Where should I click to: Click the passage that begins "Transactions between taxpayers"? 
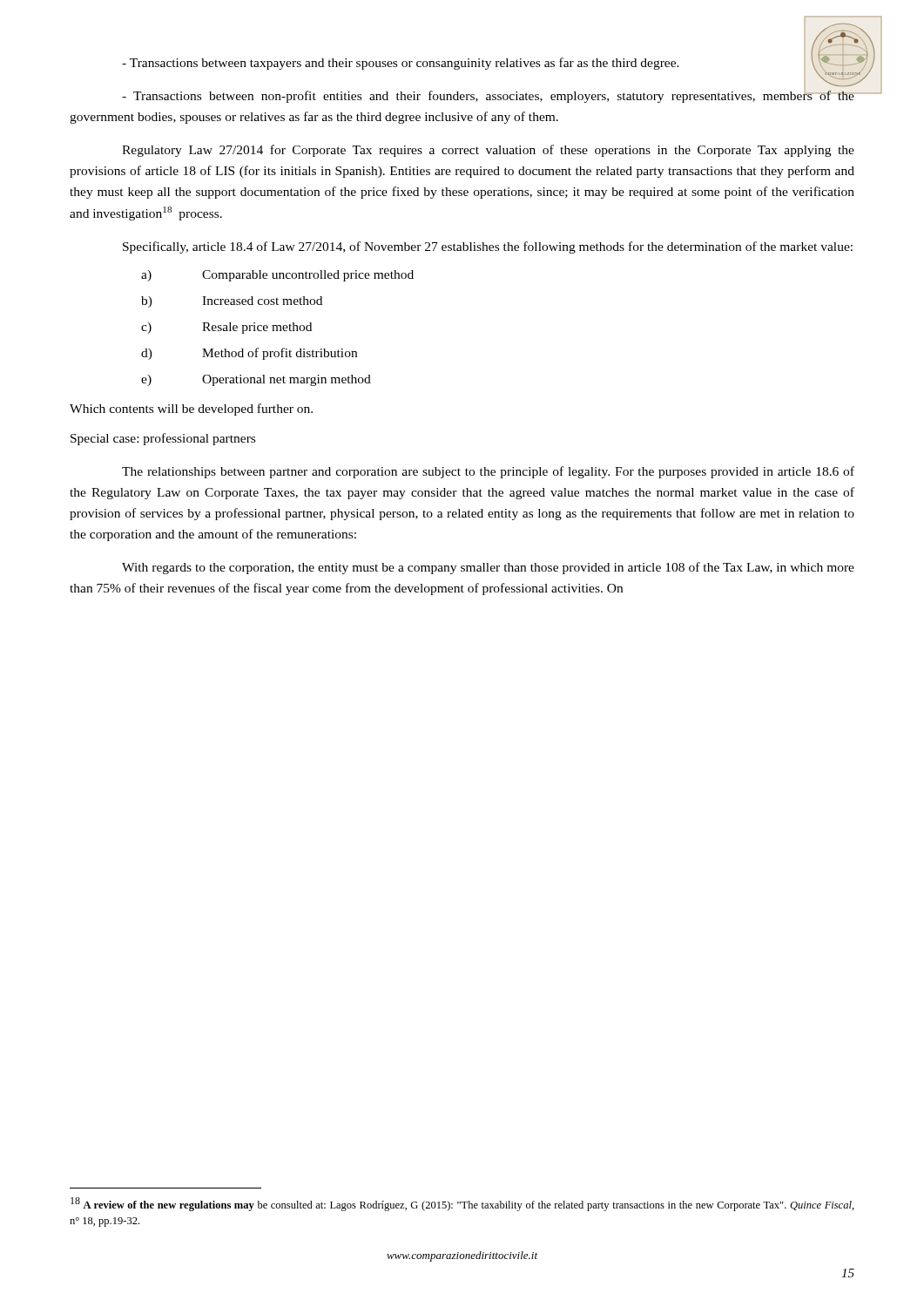401,62
